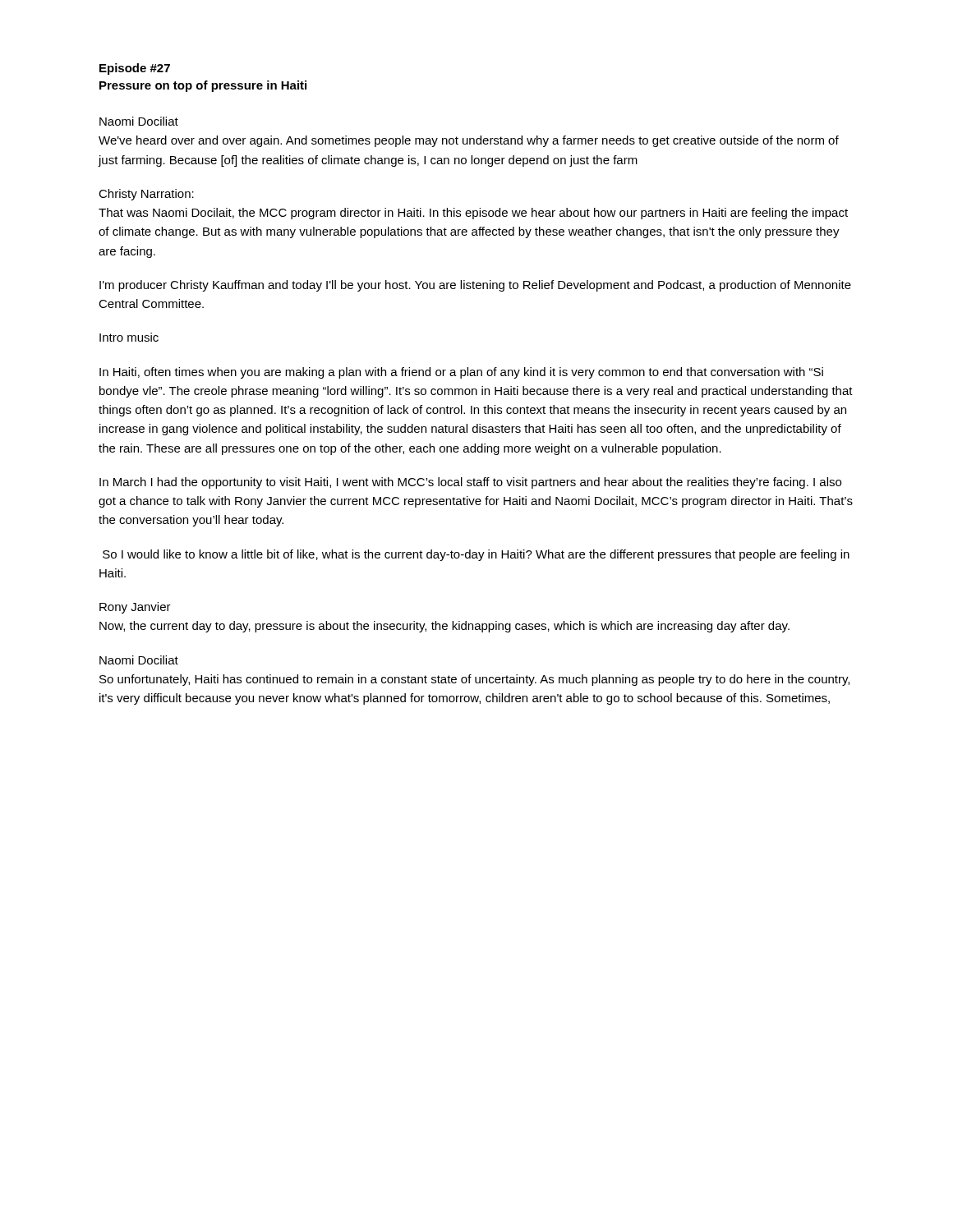This screenshot has height=1232, width=953.
Task: Where is the passage that starts "Naomi Dociliat We've heard over and over"?
Action: click(468, 140)
